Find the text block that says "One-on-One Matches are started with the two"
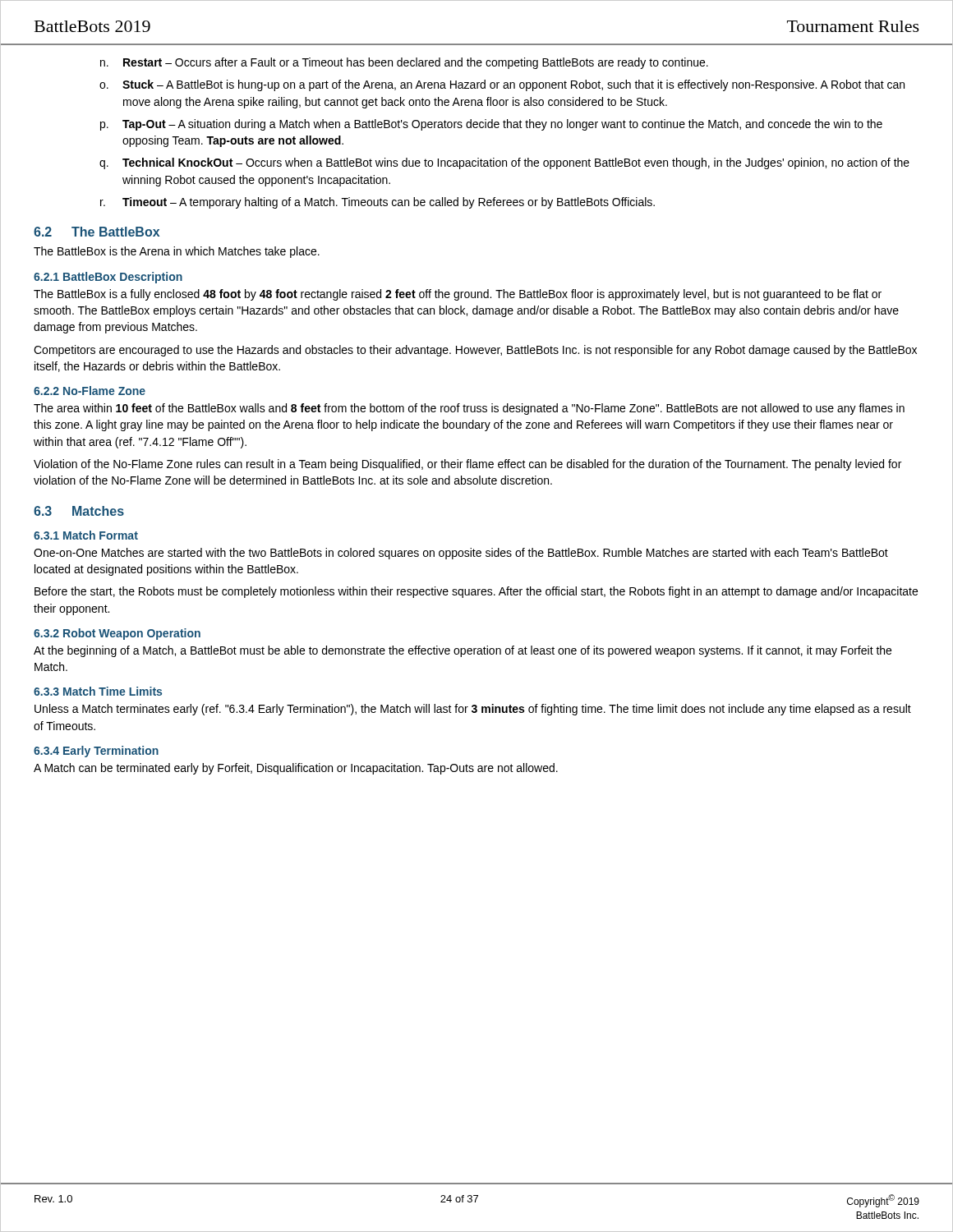This screenshot has width=953, height=1232. pyautogui.click(x=461, y=561)
